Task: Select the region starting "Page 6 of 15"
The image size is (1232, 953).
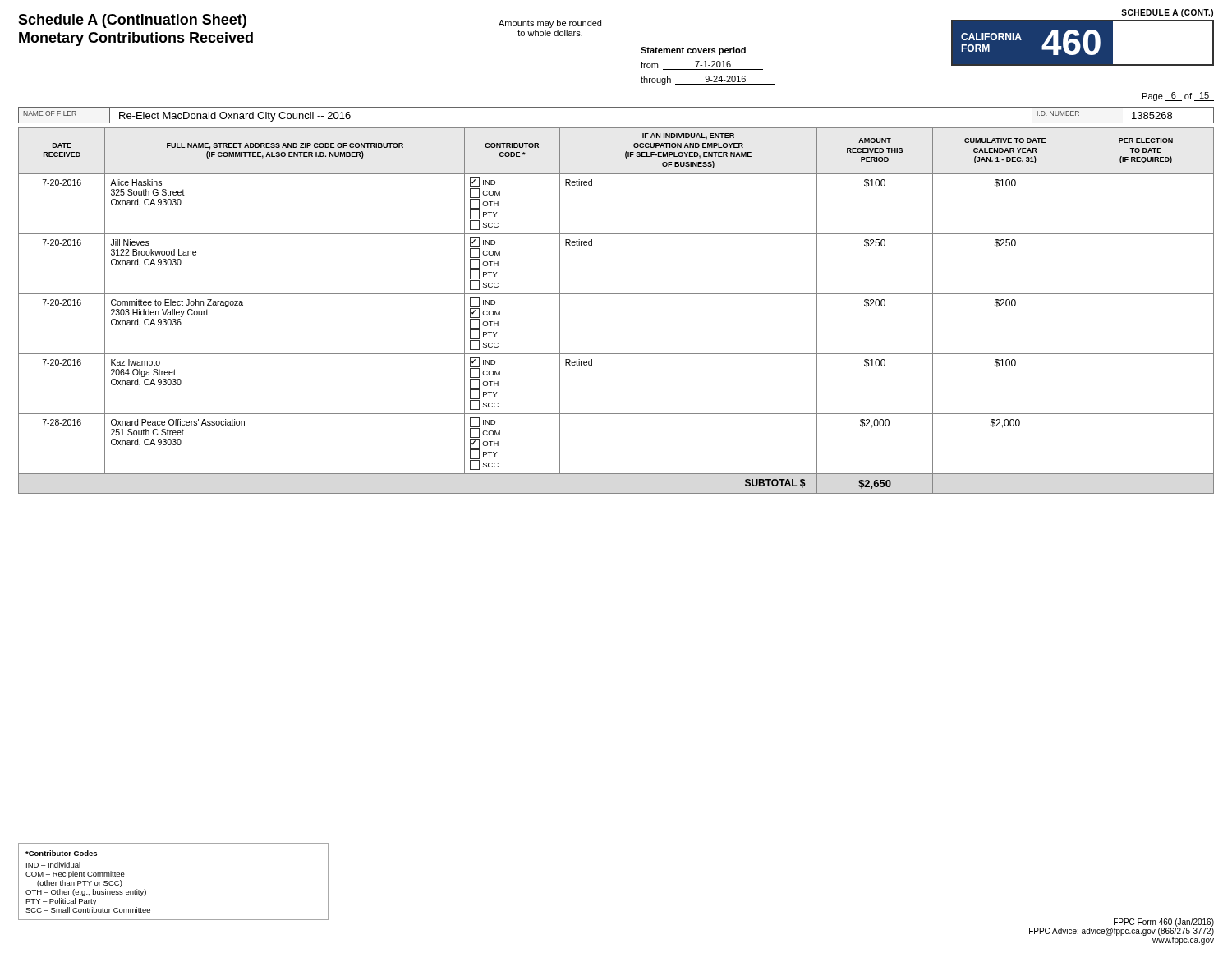Action: 1178,96
